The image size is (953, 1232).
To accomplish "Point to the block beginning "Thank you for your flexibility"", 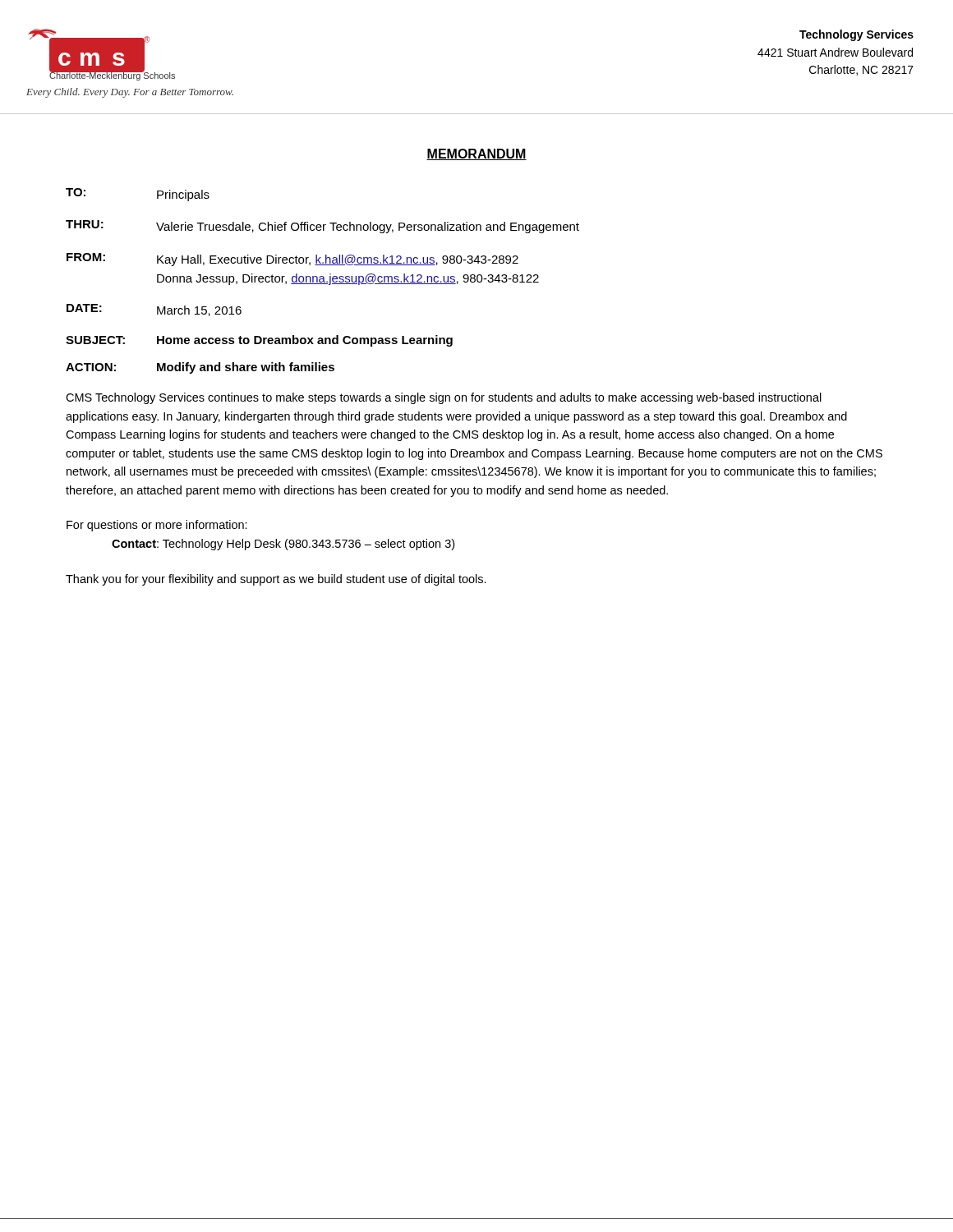I will [x=276, y=579].
